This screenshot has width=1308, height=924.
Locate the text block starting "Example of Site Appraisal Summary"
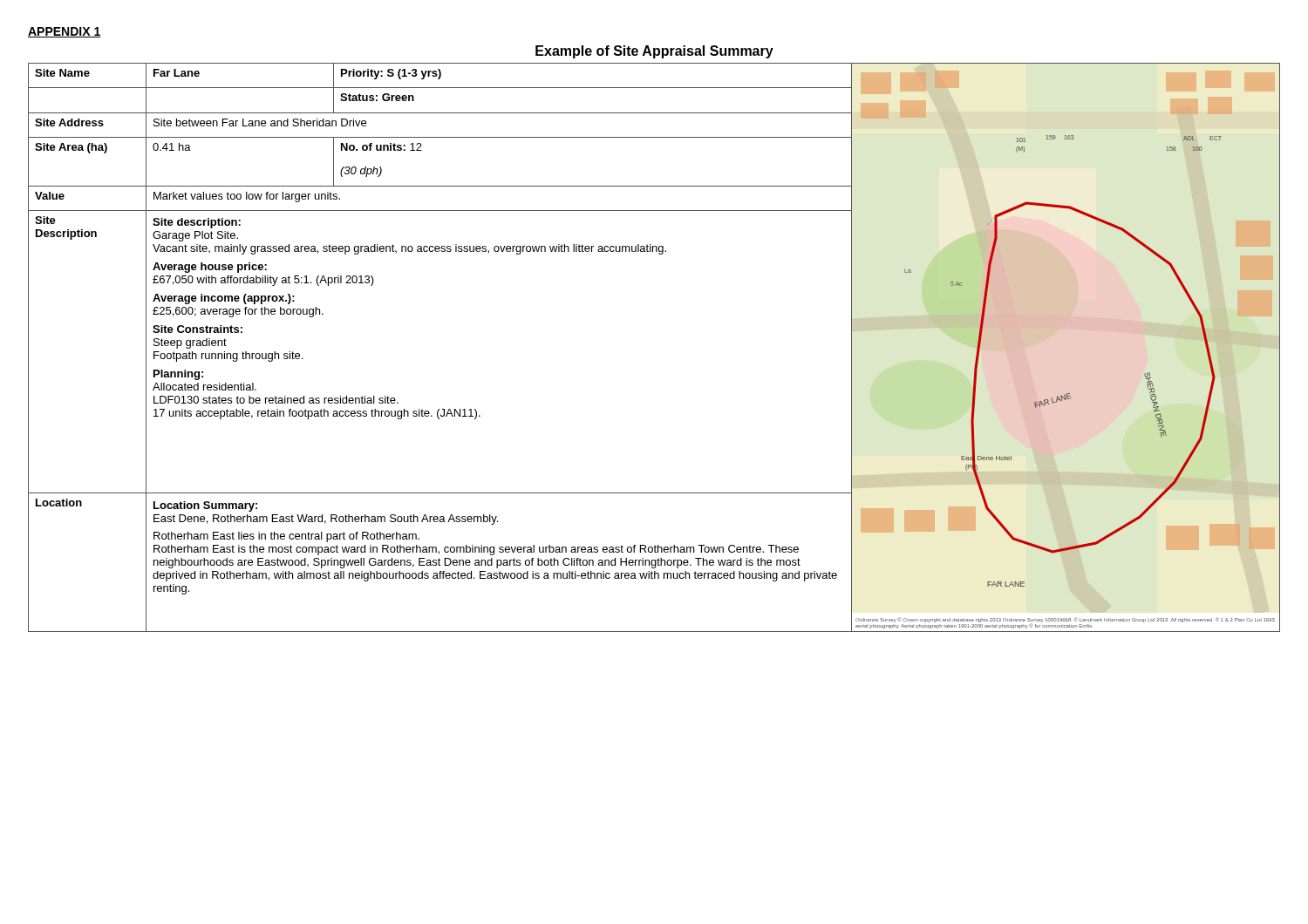pos(654,51)
